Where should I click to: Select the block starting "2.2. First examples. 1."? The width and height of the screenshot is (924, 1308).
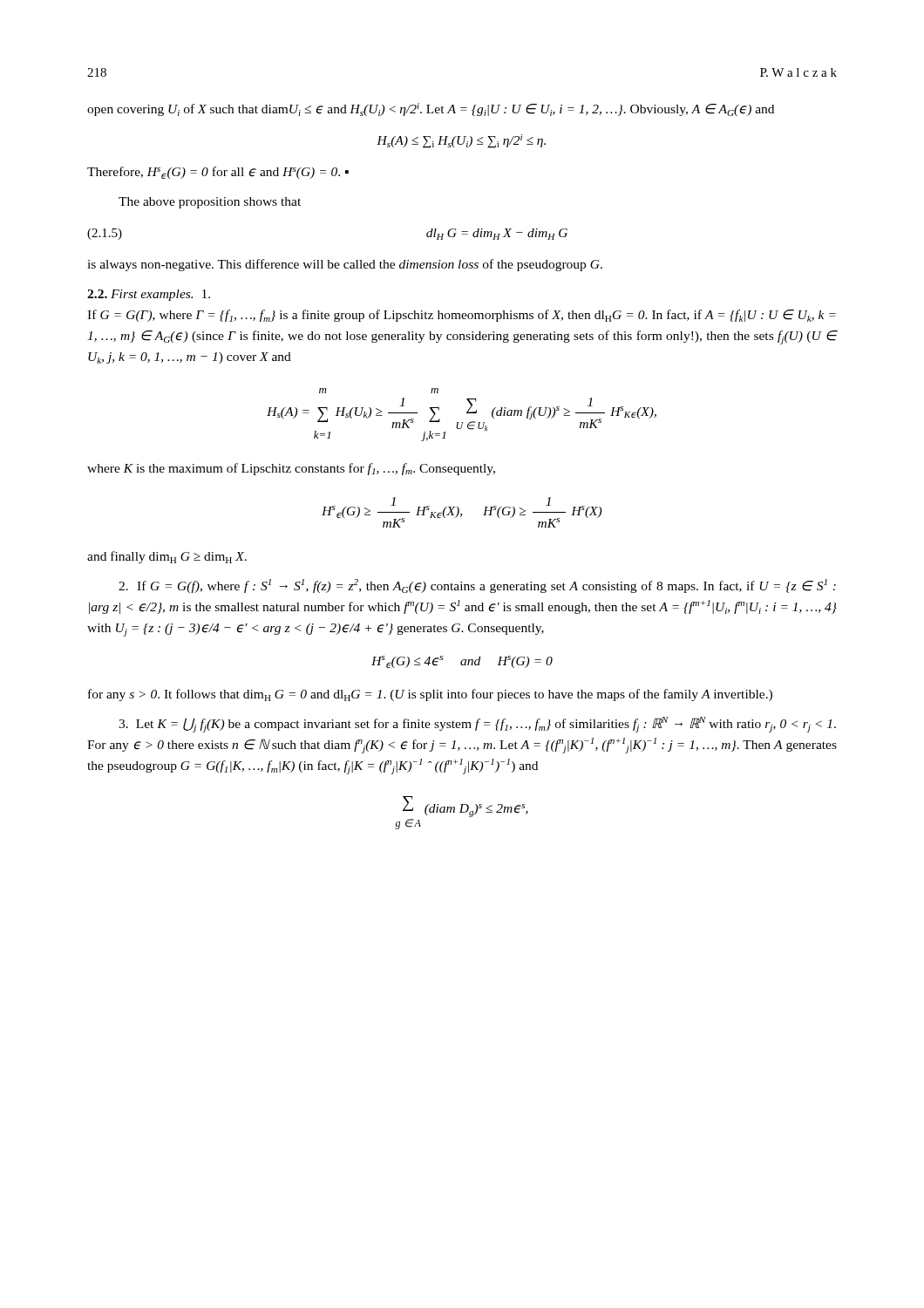pos(149,295)
